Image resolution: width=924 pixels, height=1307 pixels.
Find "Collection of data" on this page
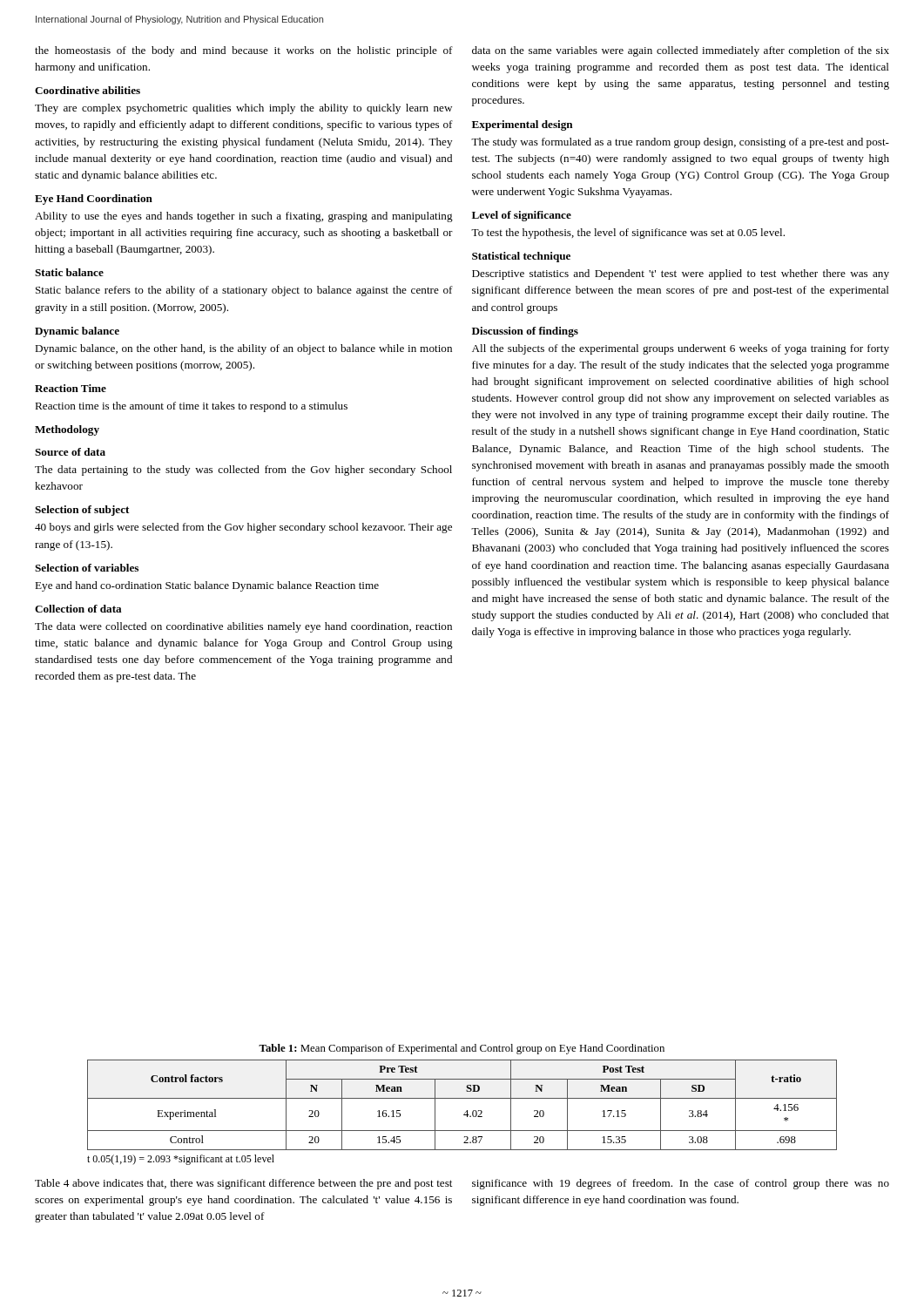pos(78,608)
